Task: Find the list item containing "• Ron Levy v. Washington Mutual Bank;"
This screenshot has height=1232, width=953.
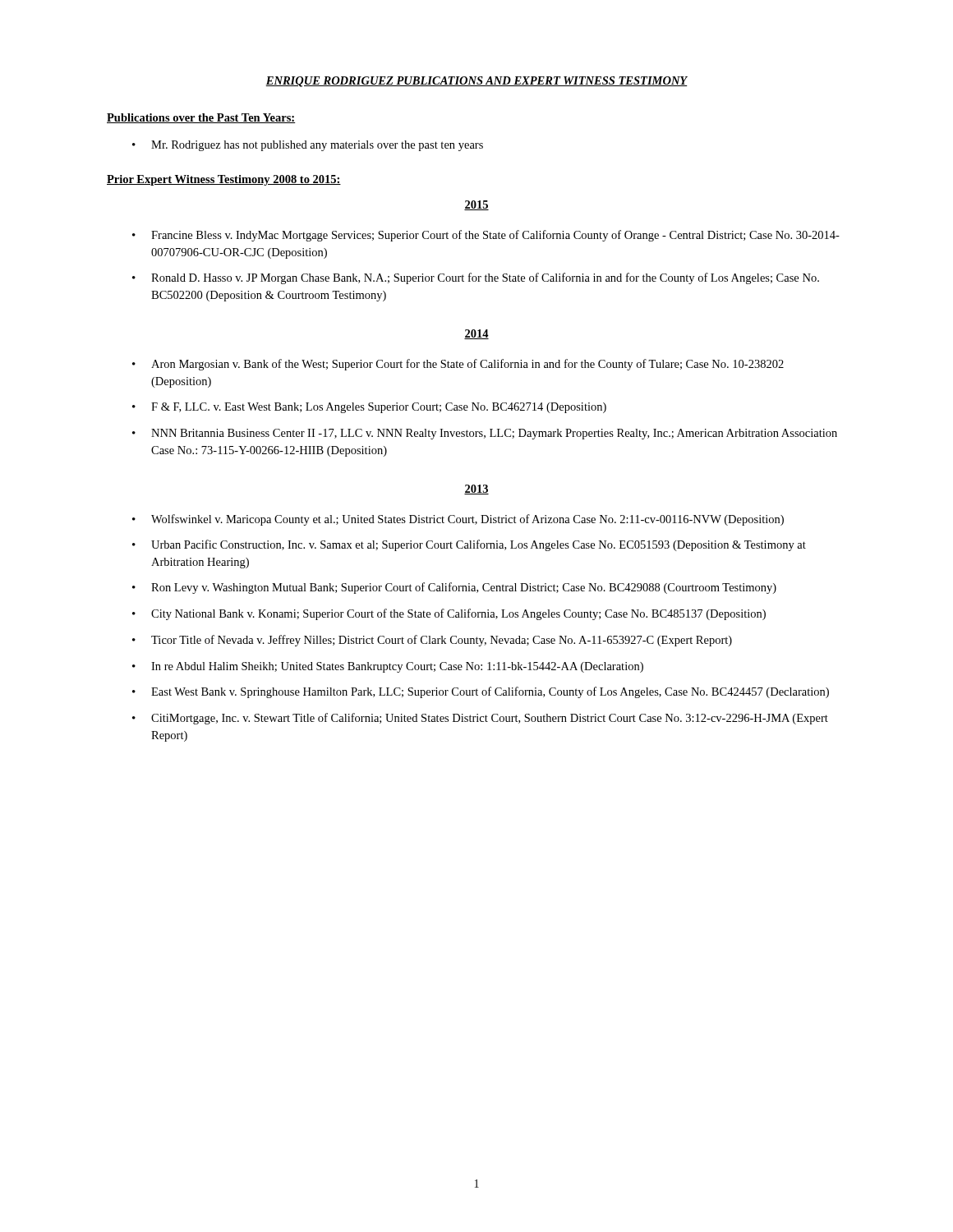Action: click(x=489, y=588)
